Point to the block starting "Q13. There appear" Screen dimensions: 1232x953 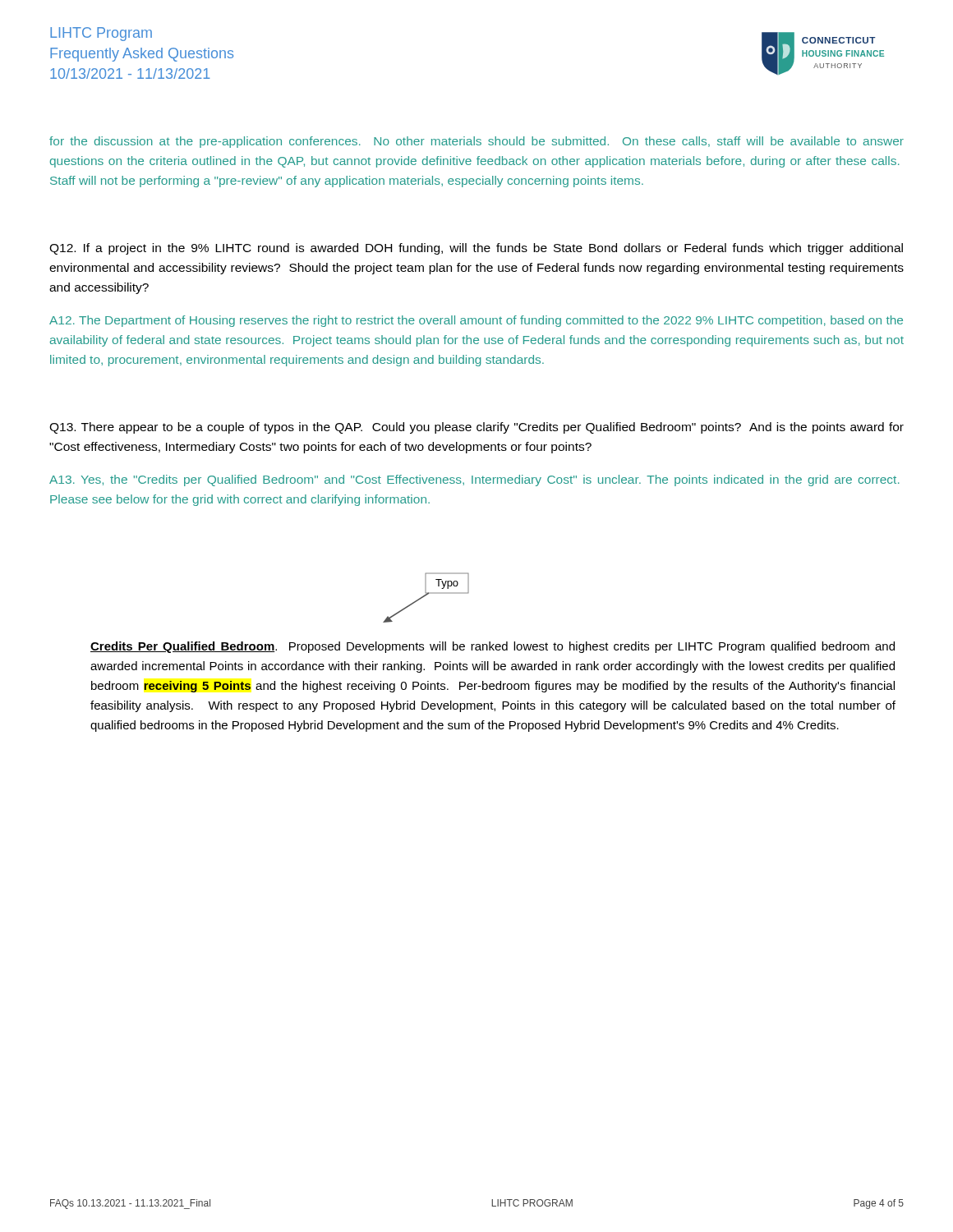pos(476,437)
